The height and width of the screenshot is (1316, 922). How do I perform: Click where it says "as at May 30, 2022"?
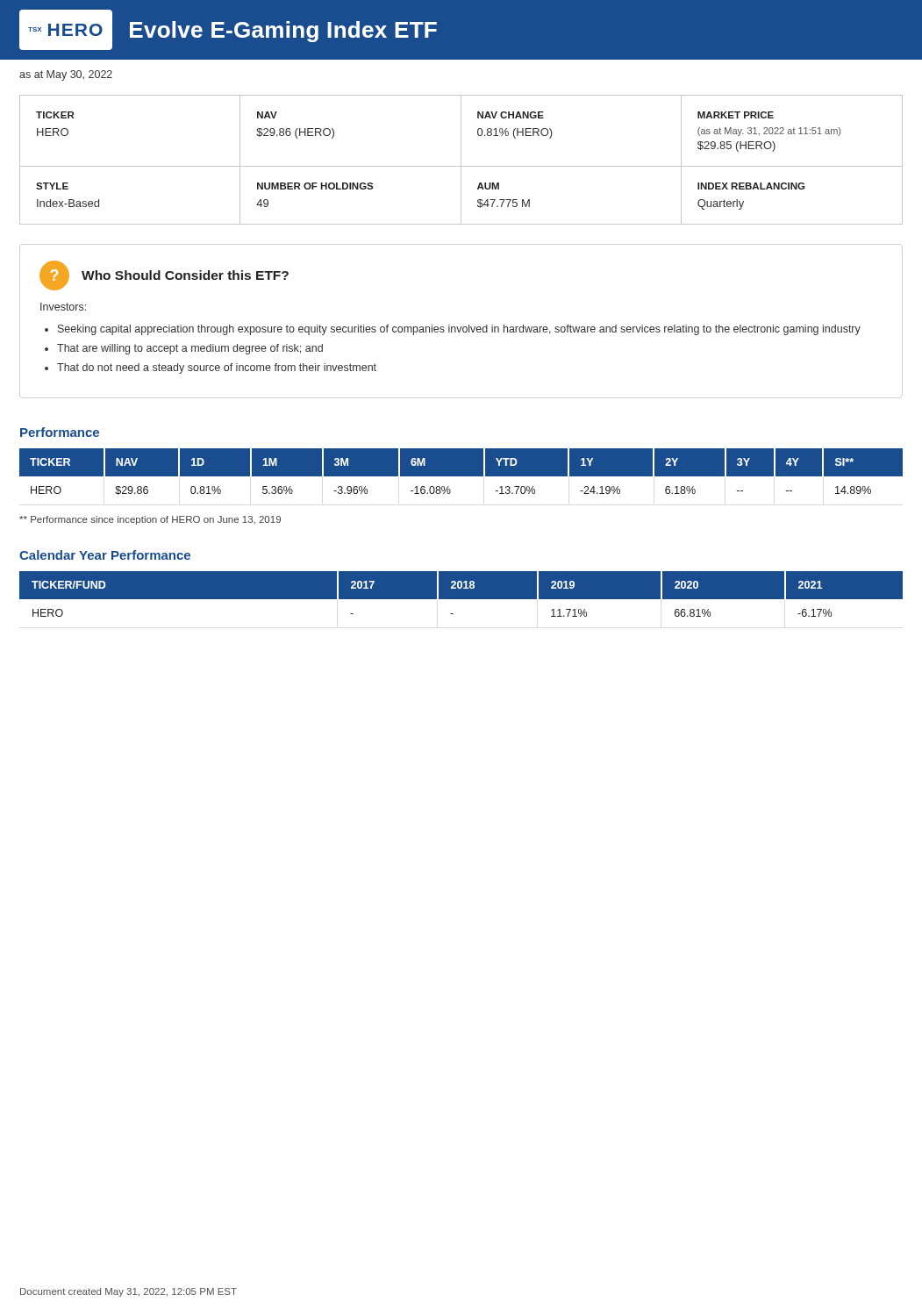(66, 75)
